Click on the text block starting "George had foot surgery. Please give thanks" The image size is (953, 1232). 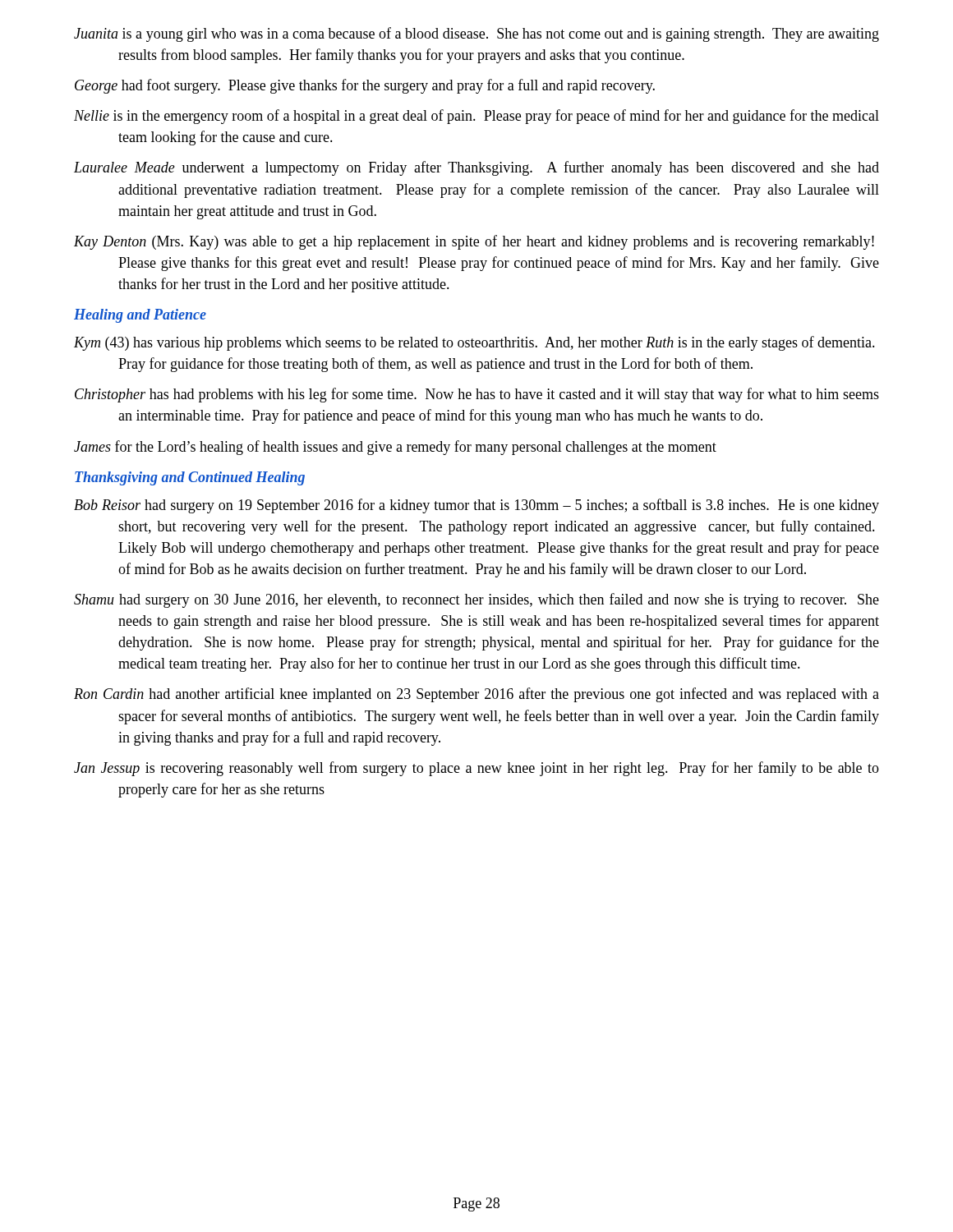365,86
